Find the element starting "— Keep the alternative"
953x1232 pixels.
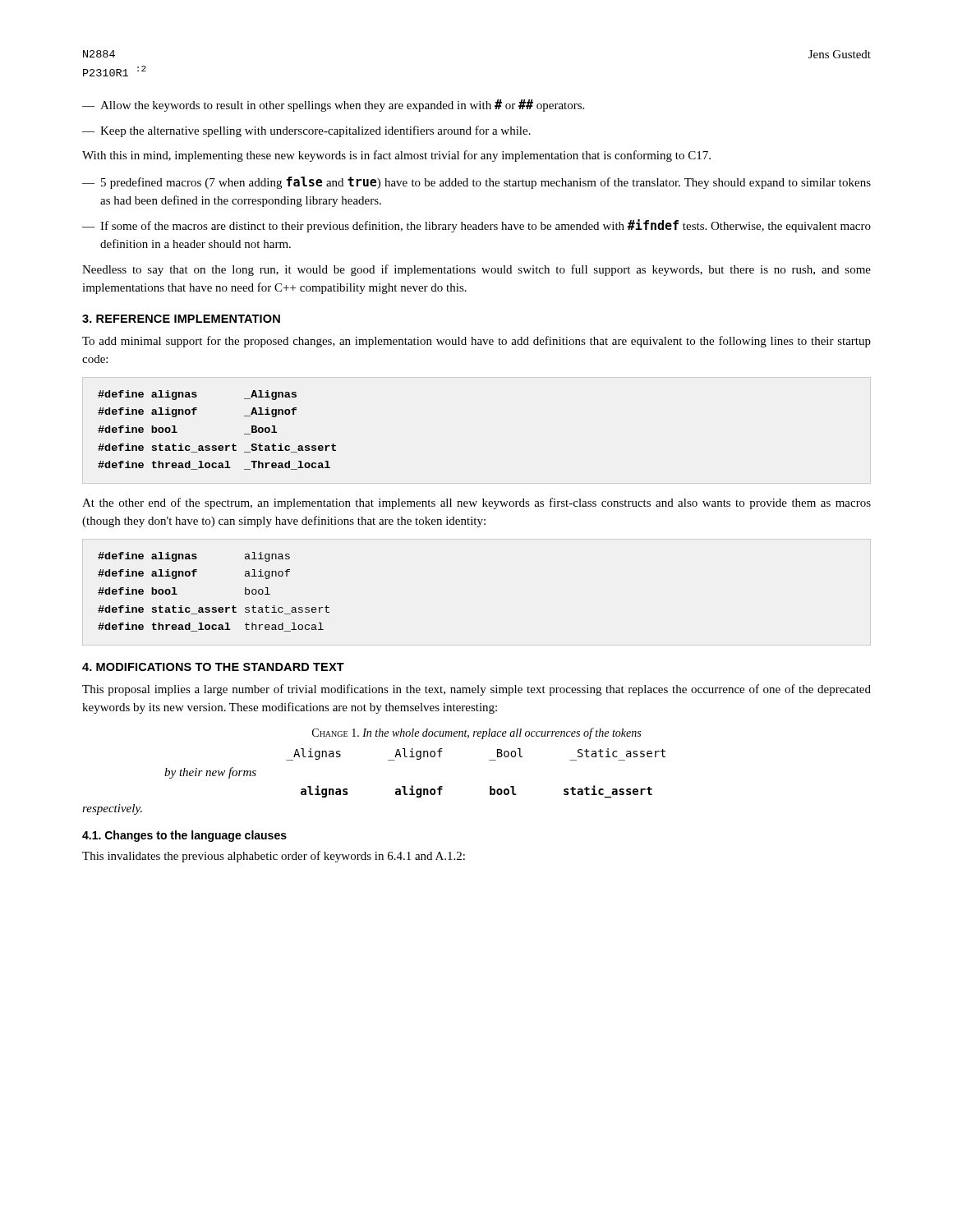pos(476,131)
